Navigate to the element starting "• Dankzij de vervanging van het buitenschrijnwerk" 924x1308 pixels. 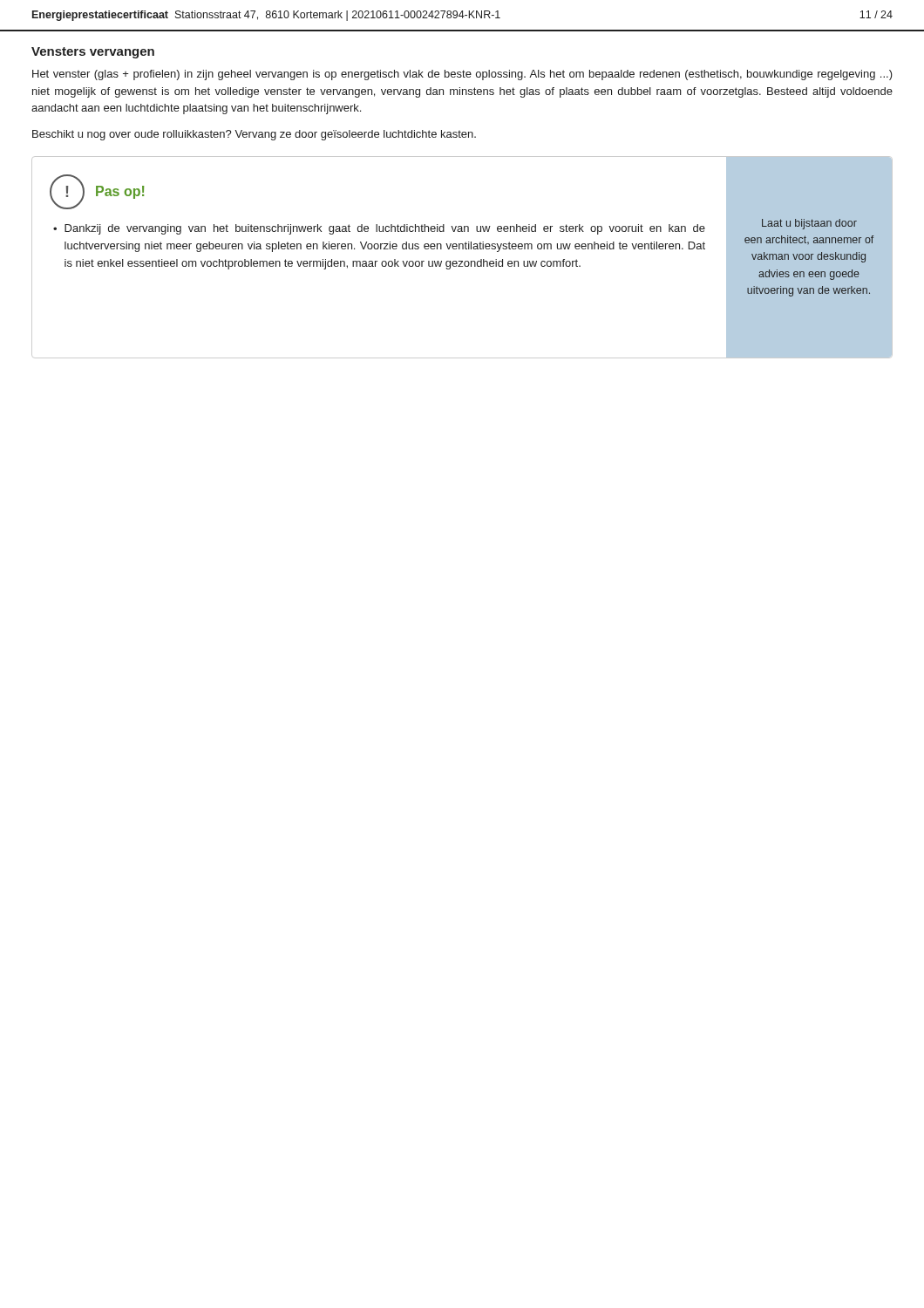pos(379,246)
